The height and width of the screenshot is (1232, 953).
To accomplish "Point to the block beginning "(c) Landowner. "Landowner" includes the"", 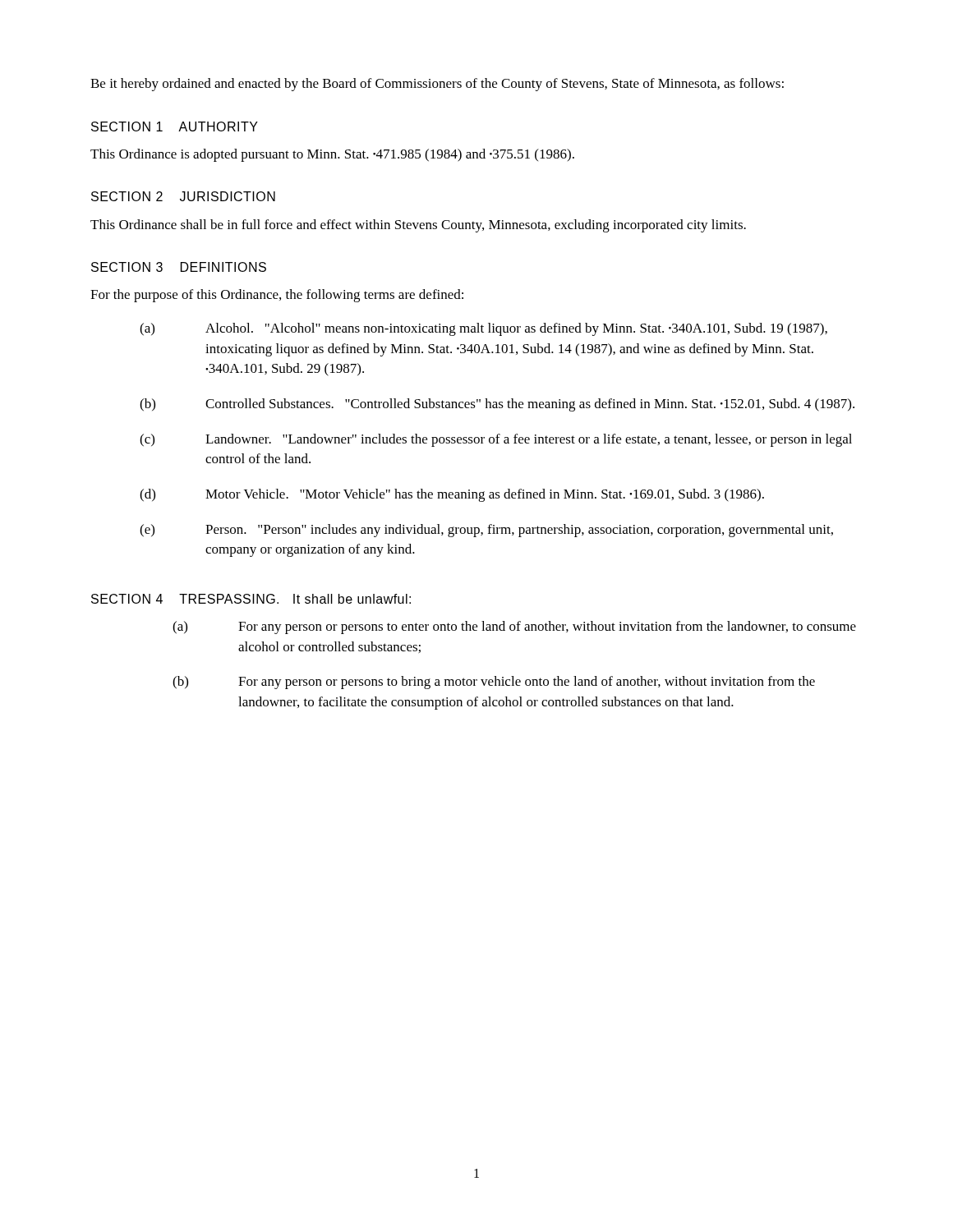I will (x=496, y=440).
